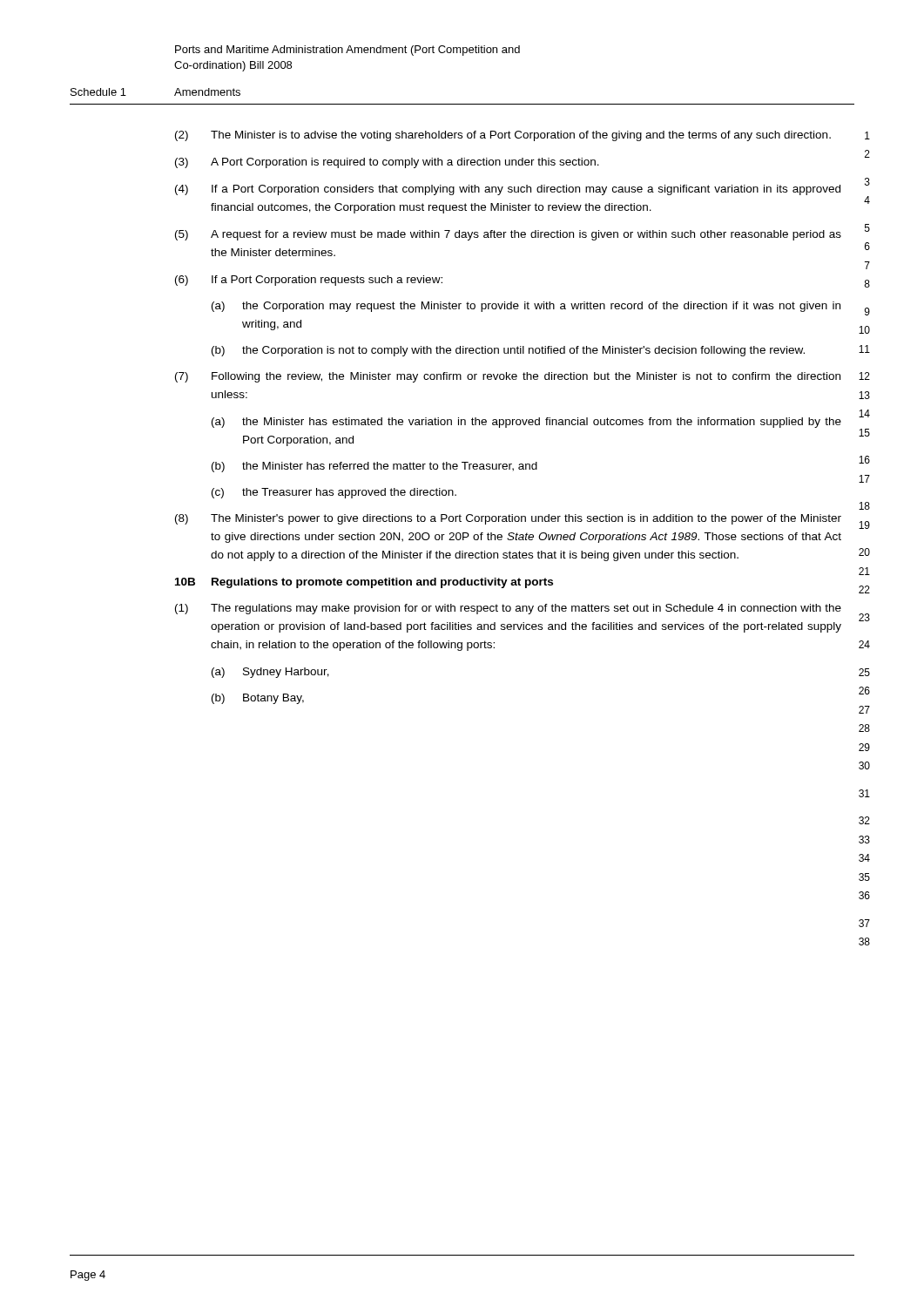Point to the text block starting "(5) A request for a review must"
924x1307 pixels.
pos(508,244)
